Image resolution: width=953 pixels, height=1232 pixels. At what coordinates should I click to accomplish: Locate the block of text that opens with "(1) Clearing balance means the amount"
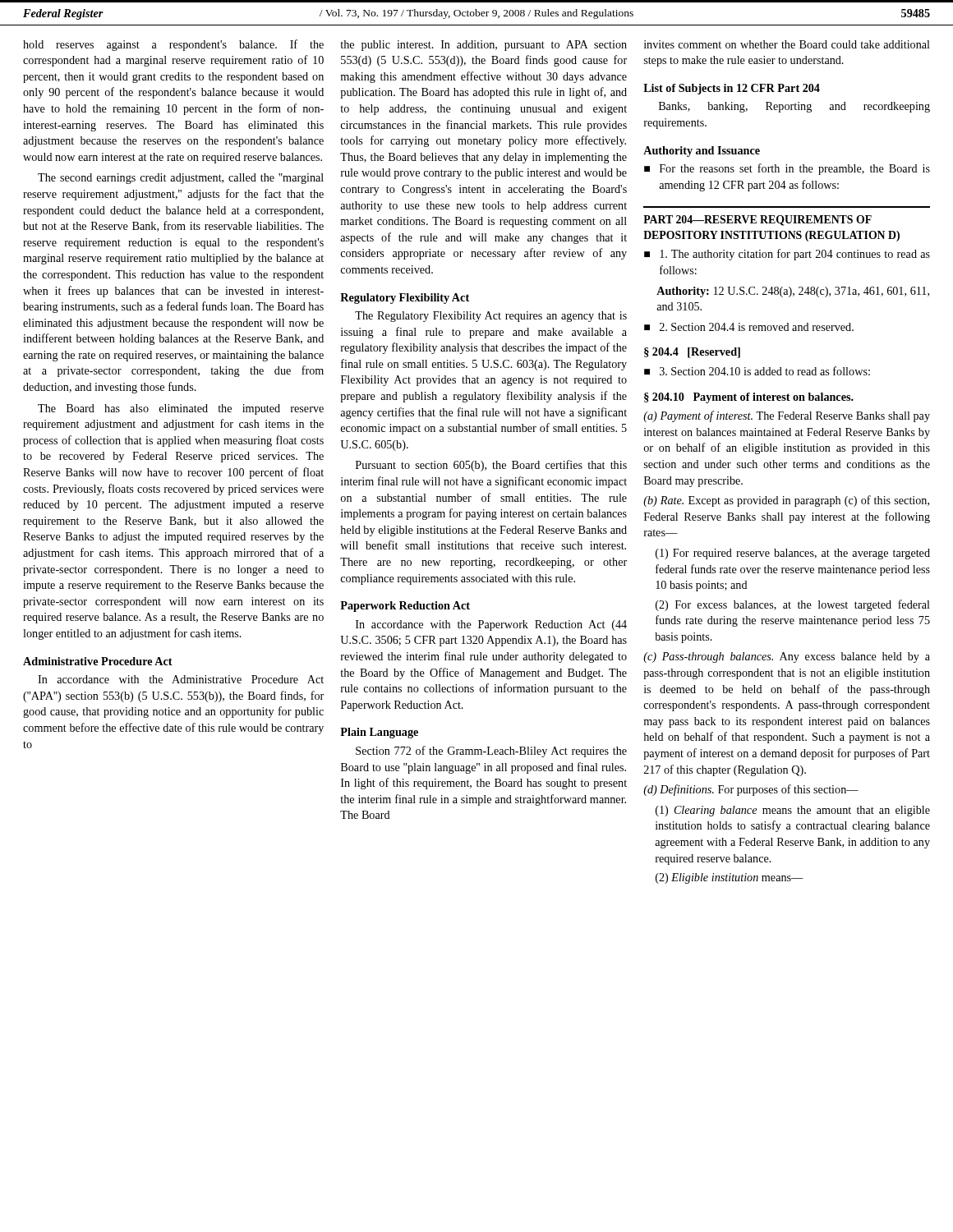pyautogui.click(x=787, y=834)
